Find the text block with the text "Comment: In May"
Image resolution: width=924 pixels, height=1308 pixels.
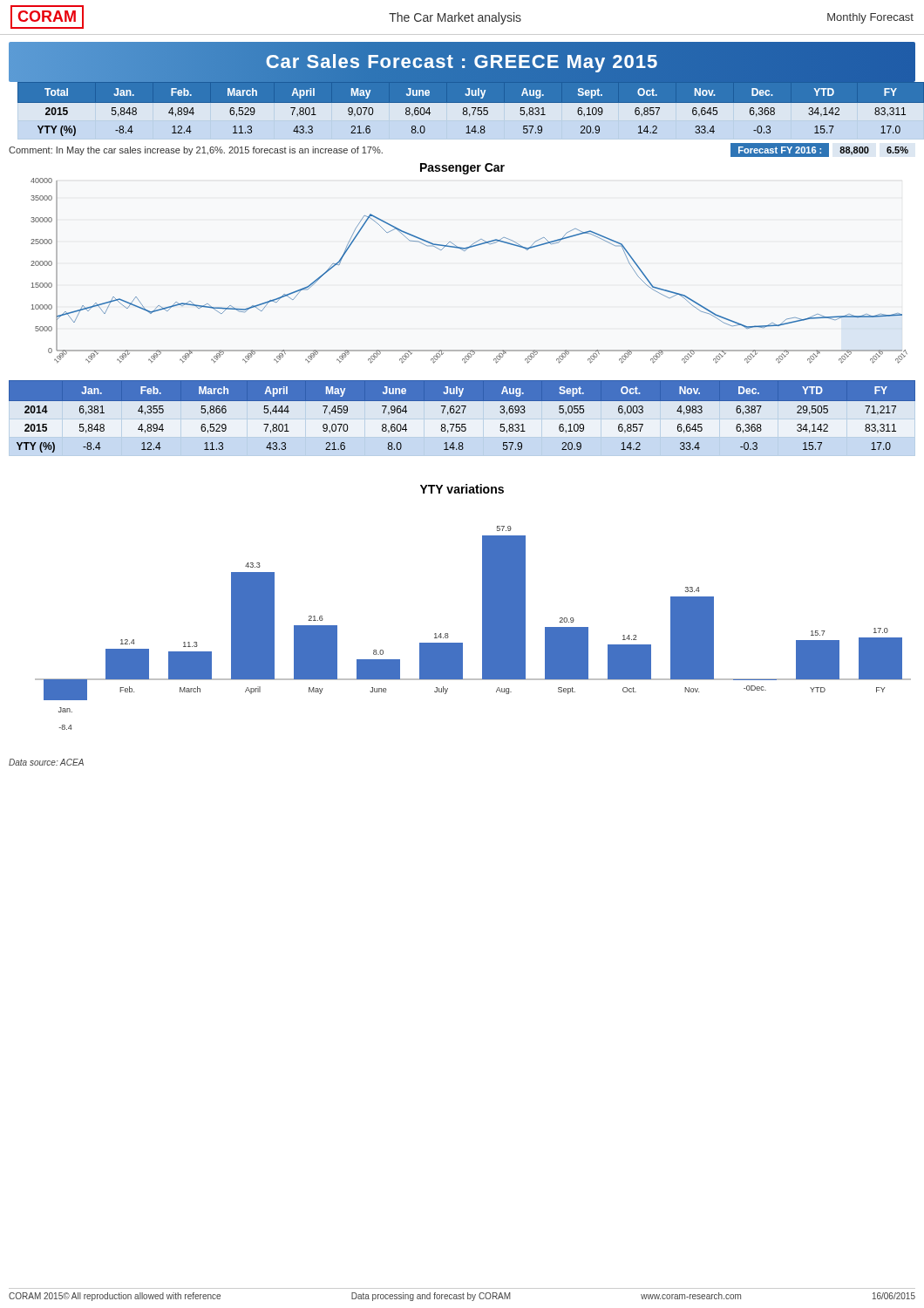pos(196,150)
